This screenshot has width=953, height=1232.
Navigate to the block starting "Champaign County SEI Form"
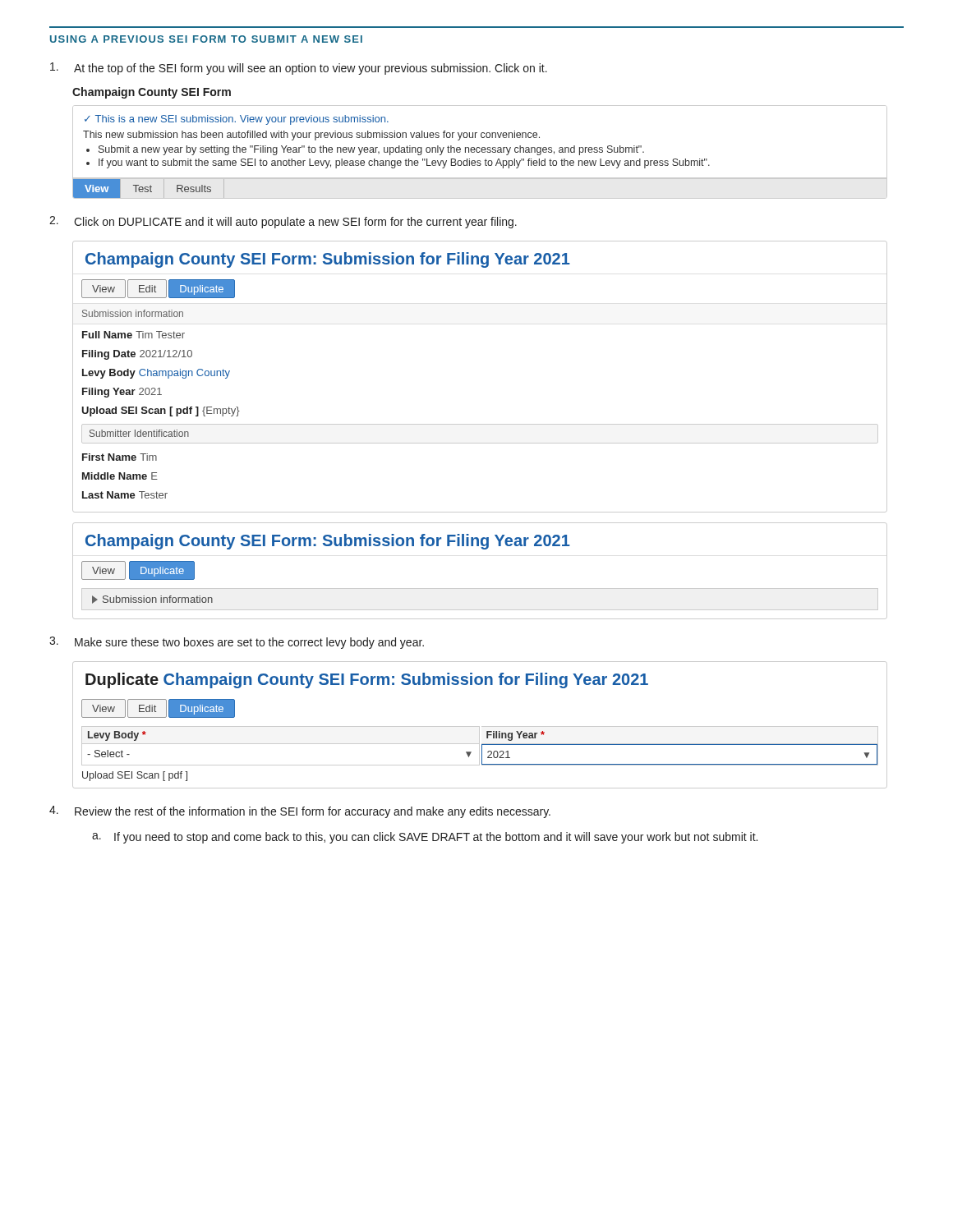pyautogui.click(x=152, y=92)
